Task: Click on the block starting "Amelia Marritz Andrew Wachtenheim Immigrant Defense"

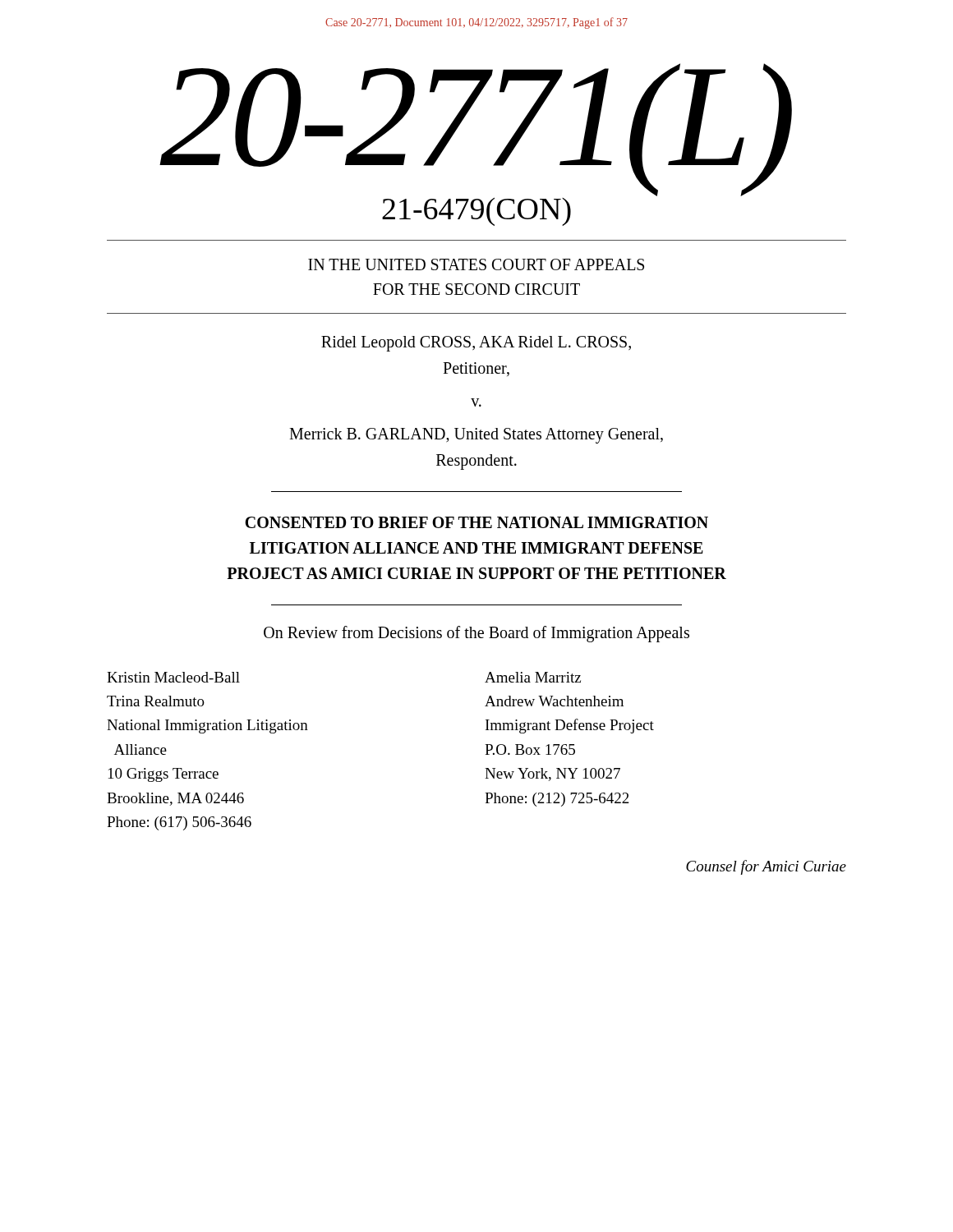Action: [569, 737]
